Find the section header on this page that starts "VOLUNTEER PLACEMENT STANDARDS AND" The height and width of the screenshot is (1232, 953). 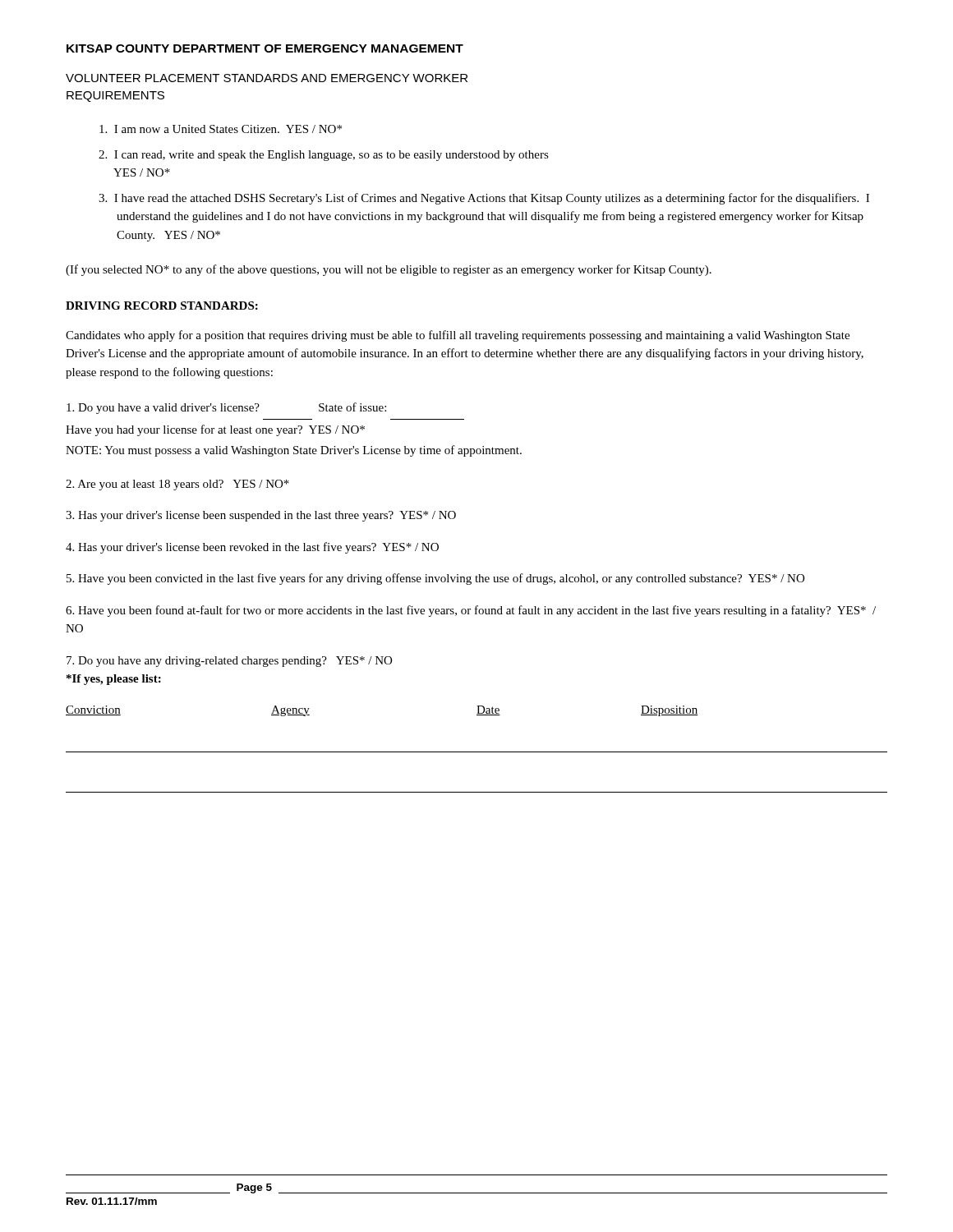[x=267, y=86]
